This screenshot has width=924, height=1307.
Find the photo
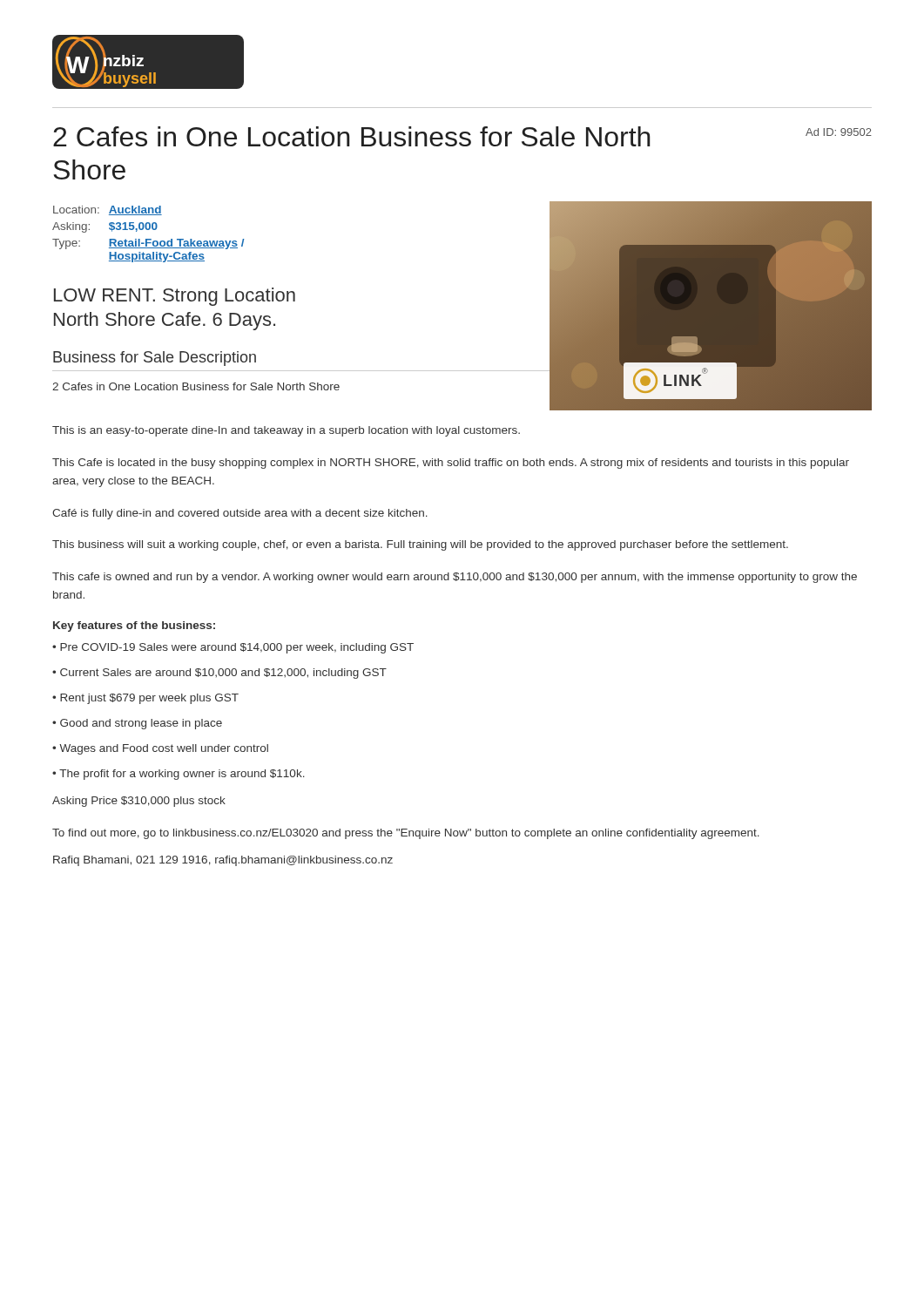[711, 307]
